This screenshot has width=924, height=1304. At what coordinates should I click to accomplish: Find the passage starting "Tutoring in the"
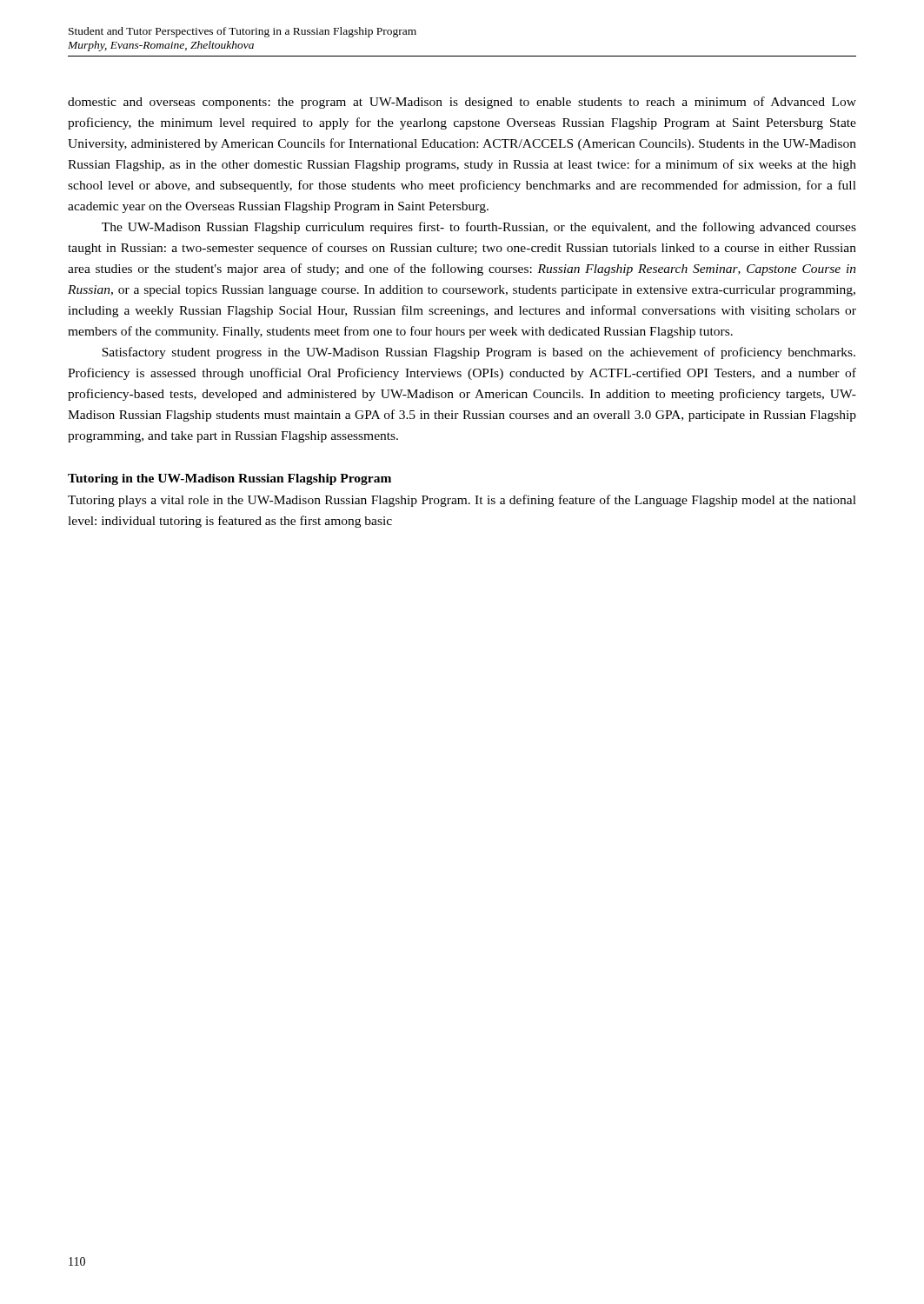(x=230, y=478)
